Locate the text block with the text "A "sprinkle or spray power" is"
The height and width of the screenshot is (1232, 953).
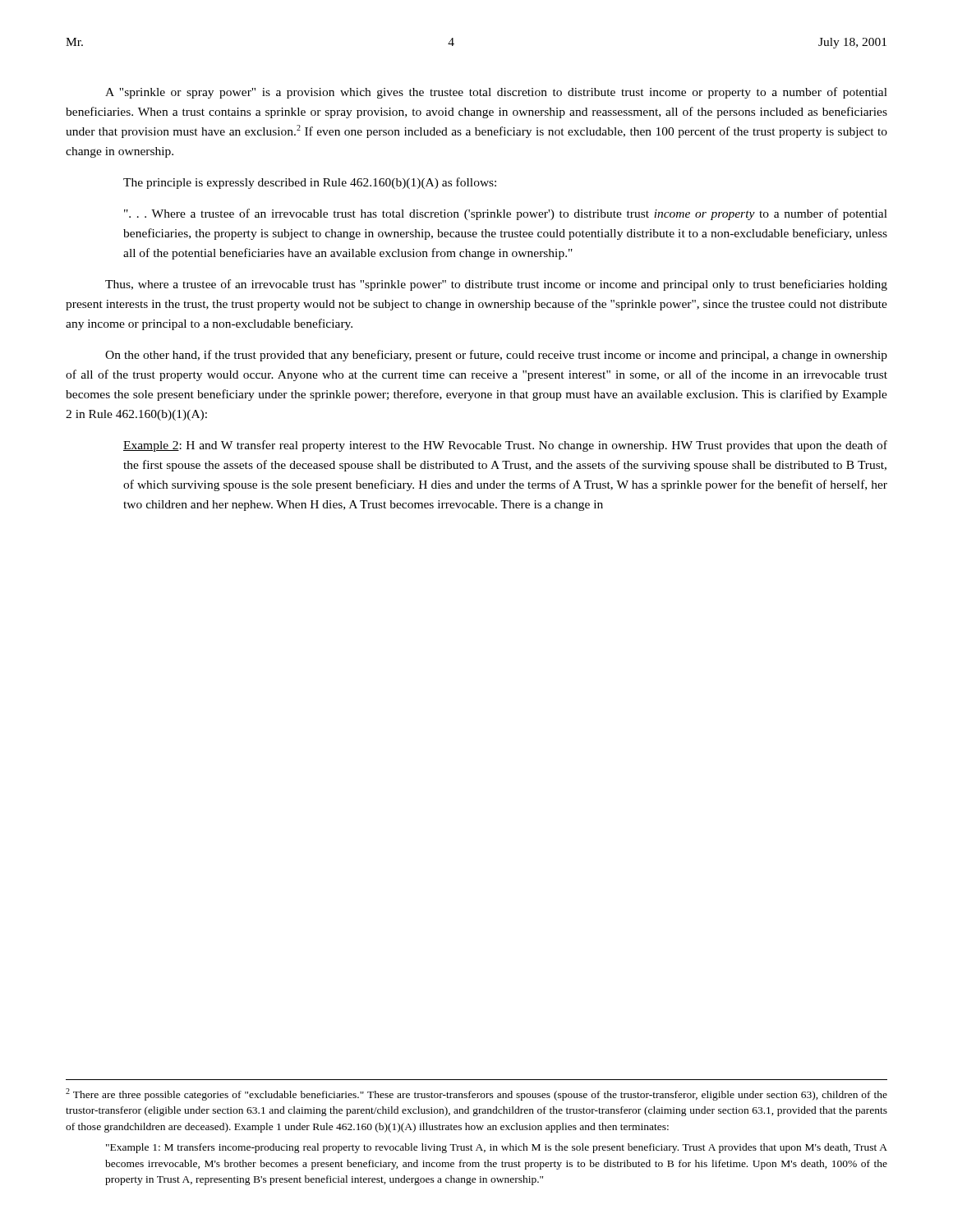pyautogui.click(x=476, y=122)
